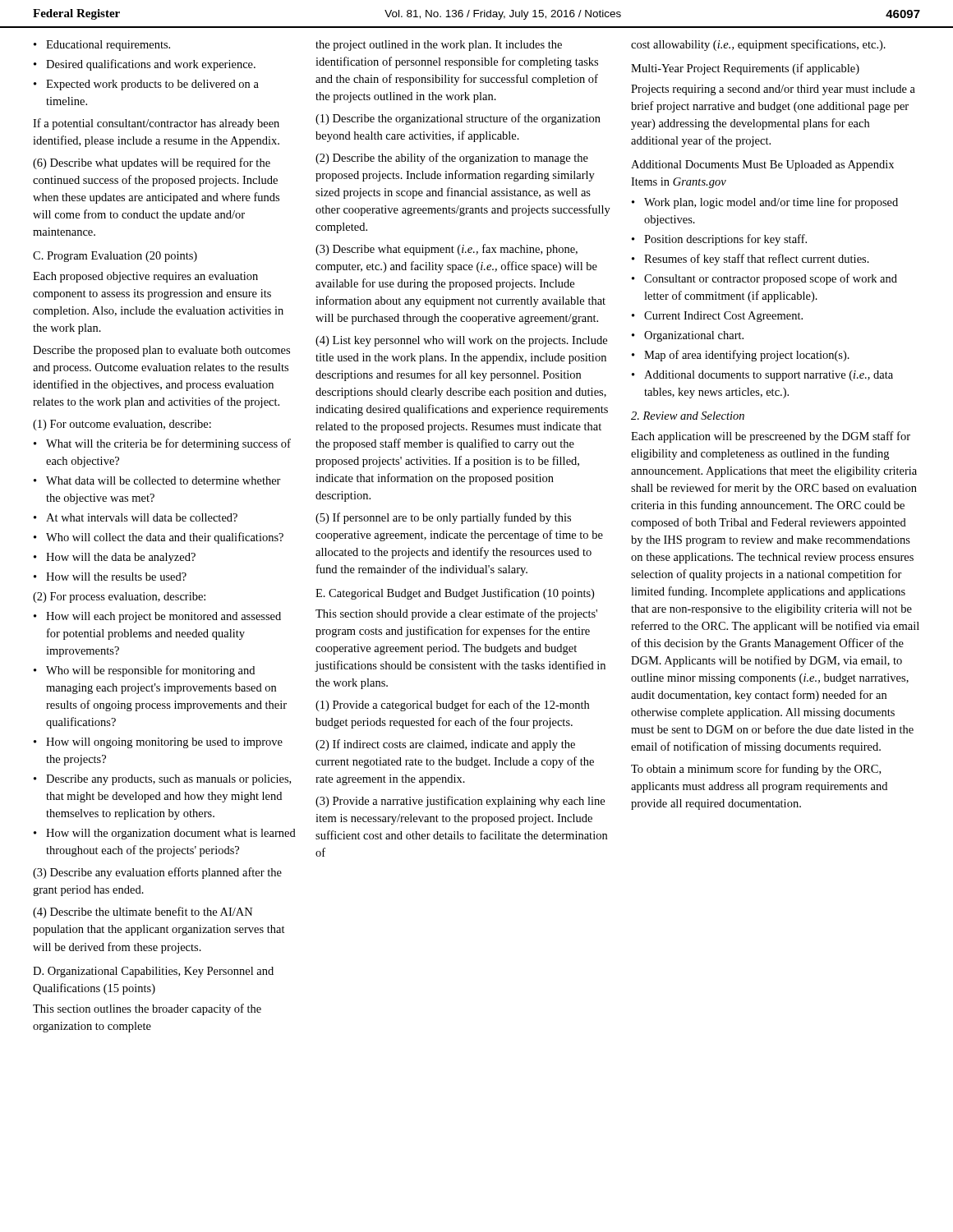953x1232 pixels.
Task: Where does it say "• Organizational chart."?
Action: (x=688, y=335)
